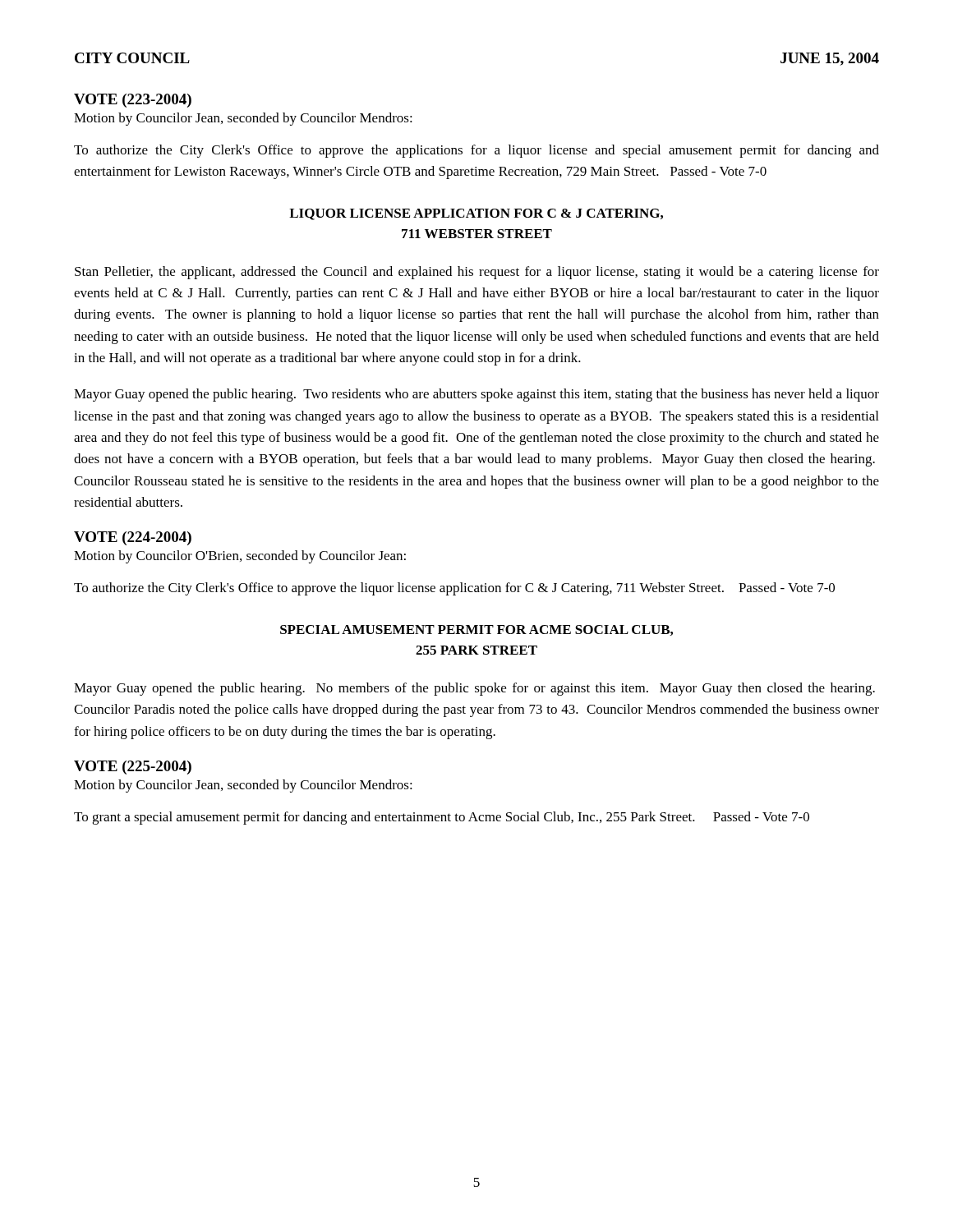Click where it says "VOTE (225-2004)"
The height and width of the screenshot is (1232, 953).
[x=133, y=766]
